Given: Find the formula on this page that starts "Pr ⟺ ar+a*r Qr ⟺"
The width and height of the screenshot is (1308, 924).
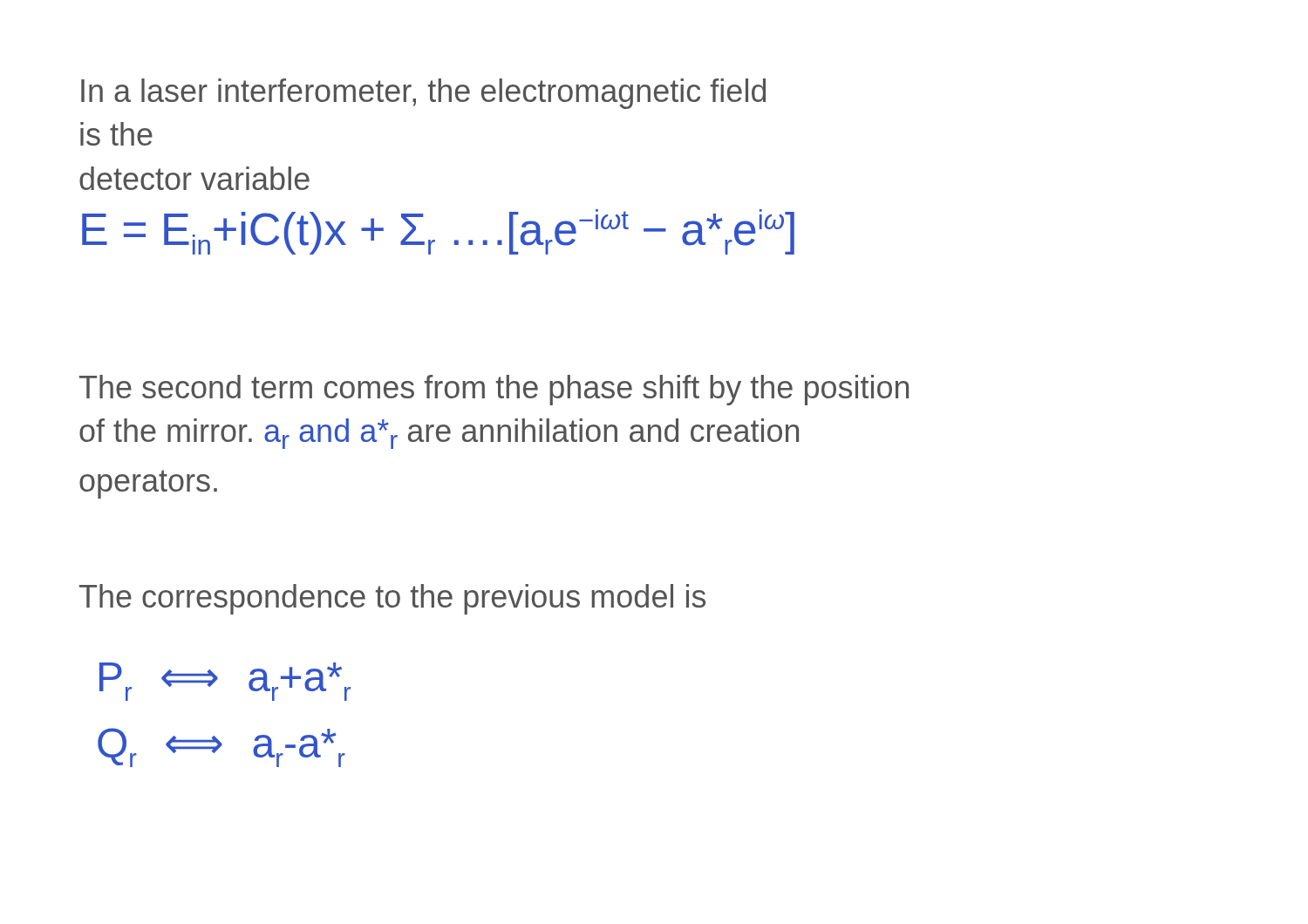Looking at the screenshot, I should 357,711.
